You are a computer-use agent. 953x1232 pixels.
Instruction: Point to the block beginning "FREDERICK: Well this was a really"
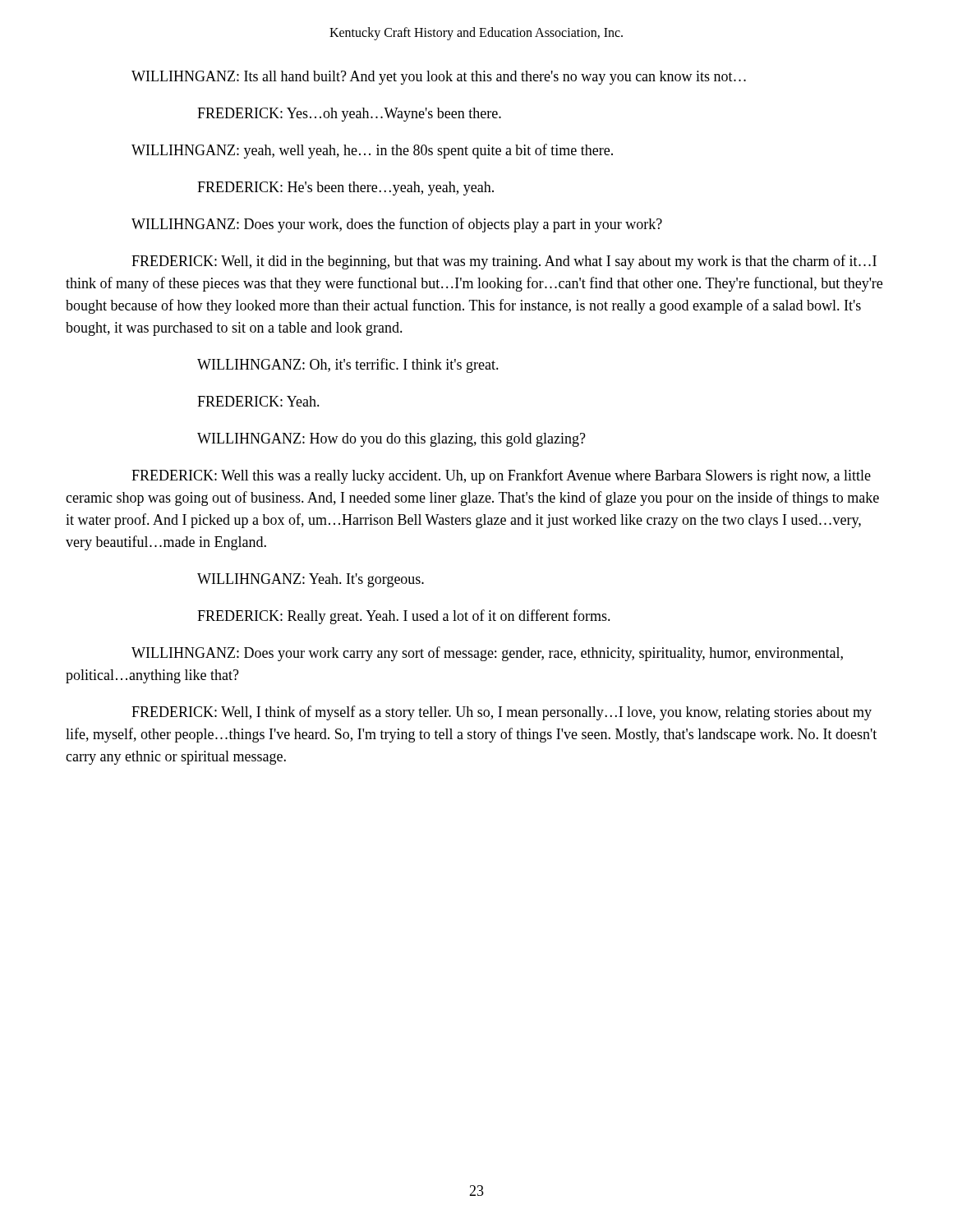472,509
